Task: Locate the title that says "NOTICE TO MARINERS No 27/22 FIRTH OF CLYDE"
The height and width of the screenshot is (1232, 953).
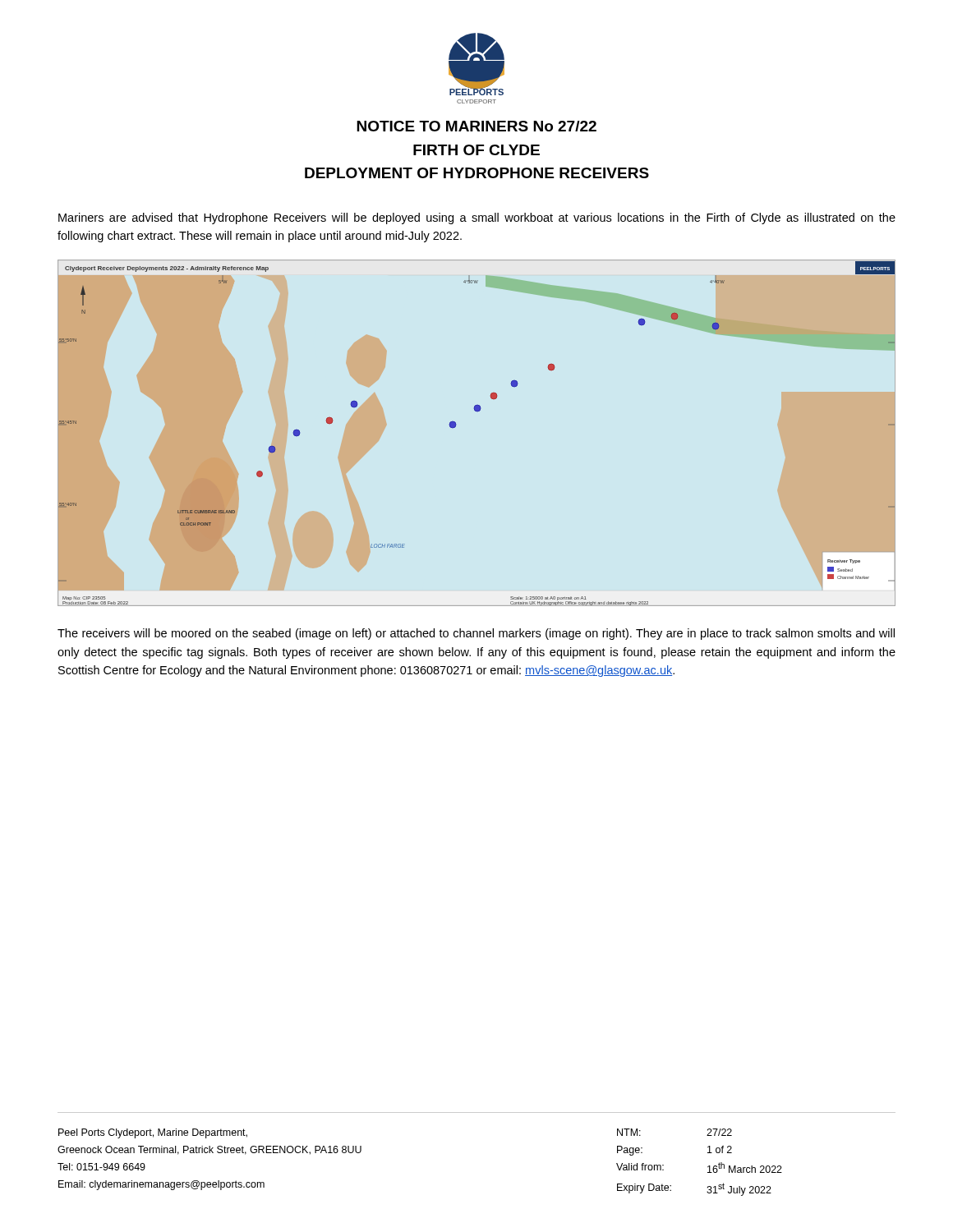Action: (x=476, y=150)
